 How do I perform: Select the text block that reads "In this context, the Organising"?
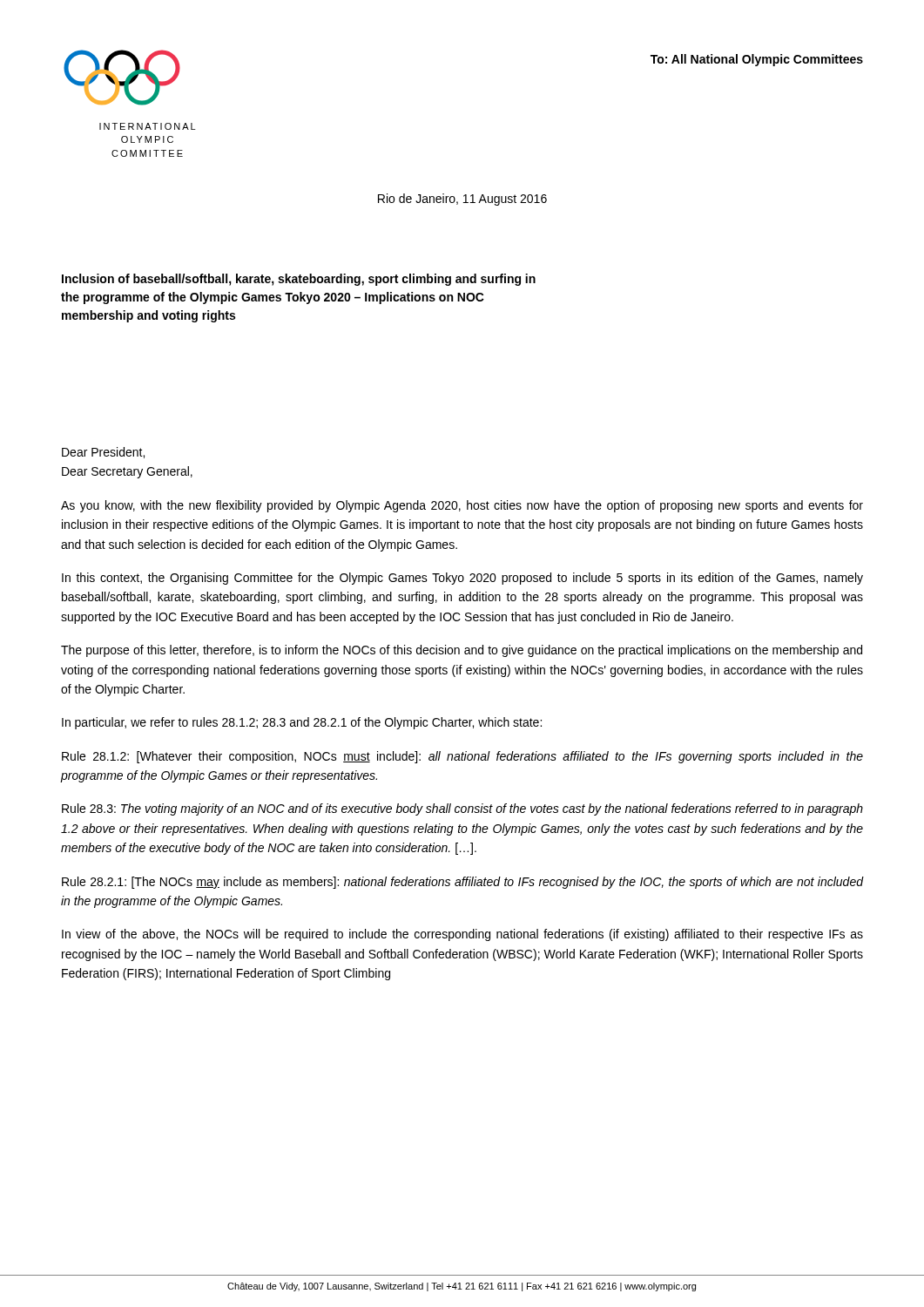point(462,597)
